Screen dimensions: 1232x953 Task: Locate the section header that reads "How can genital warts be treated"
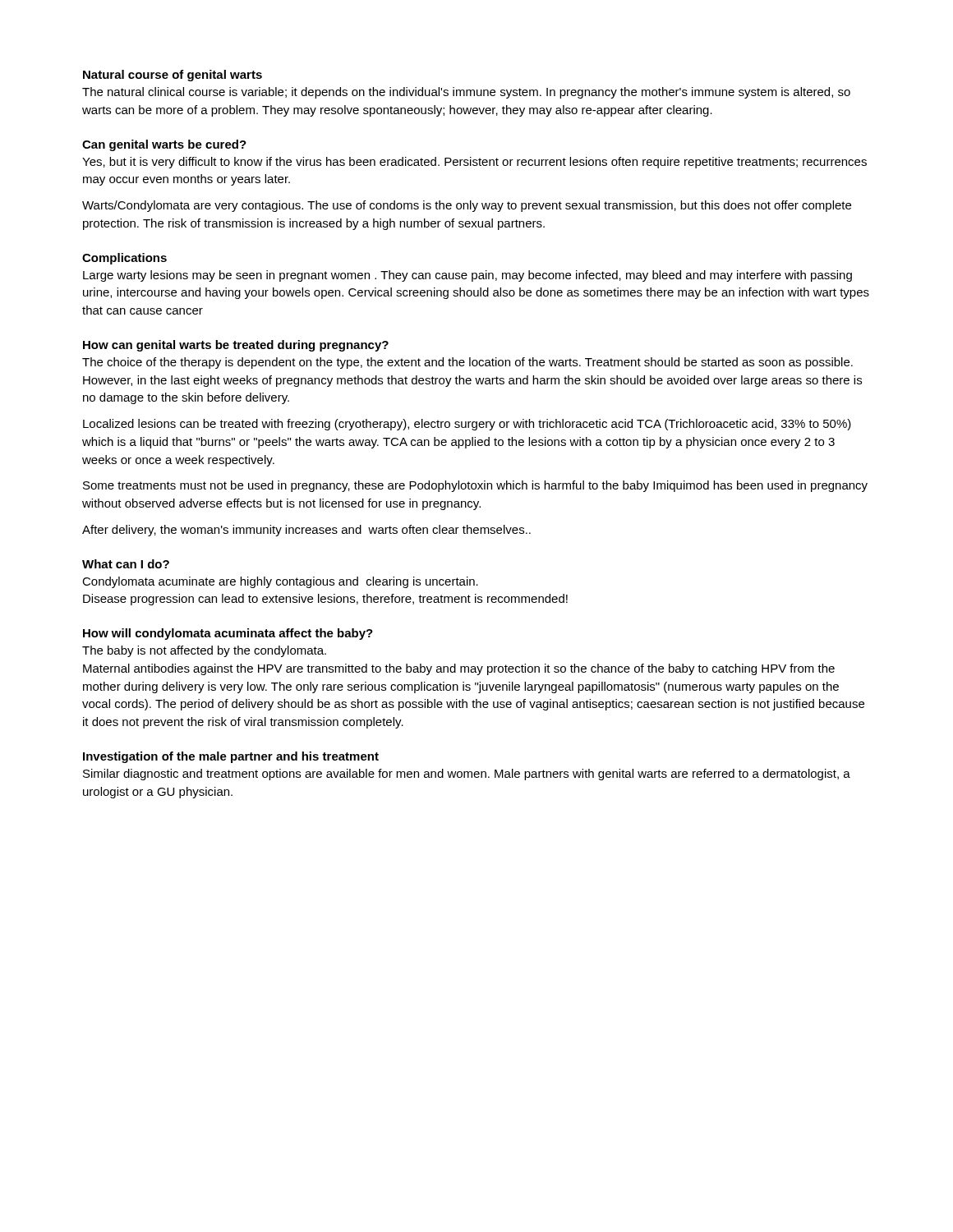pyautogui.click(x=236, y=344)
